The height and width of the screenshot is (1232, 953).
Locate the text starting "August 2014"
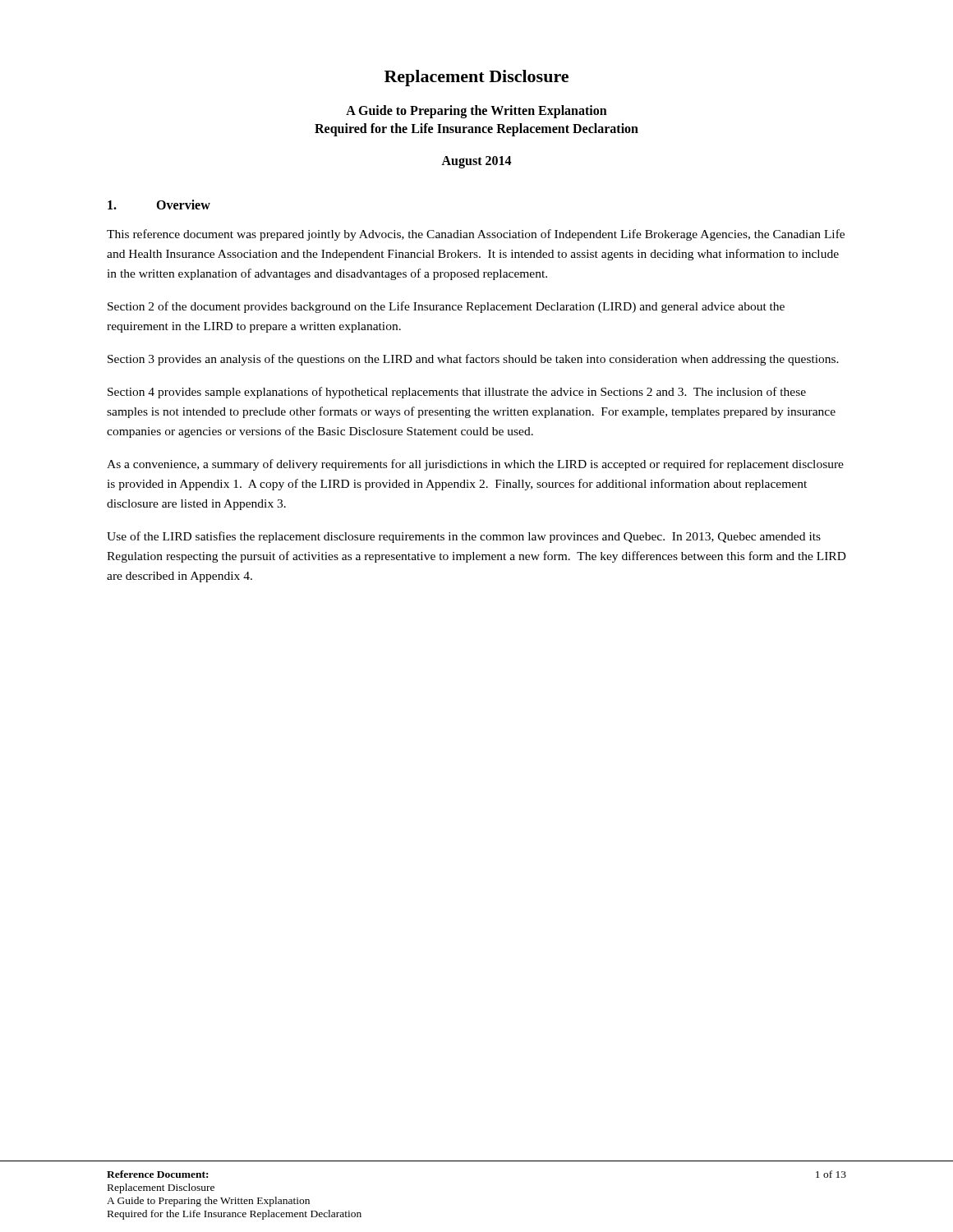click(476, 161)
